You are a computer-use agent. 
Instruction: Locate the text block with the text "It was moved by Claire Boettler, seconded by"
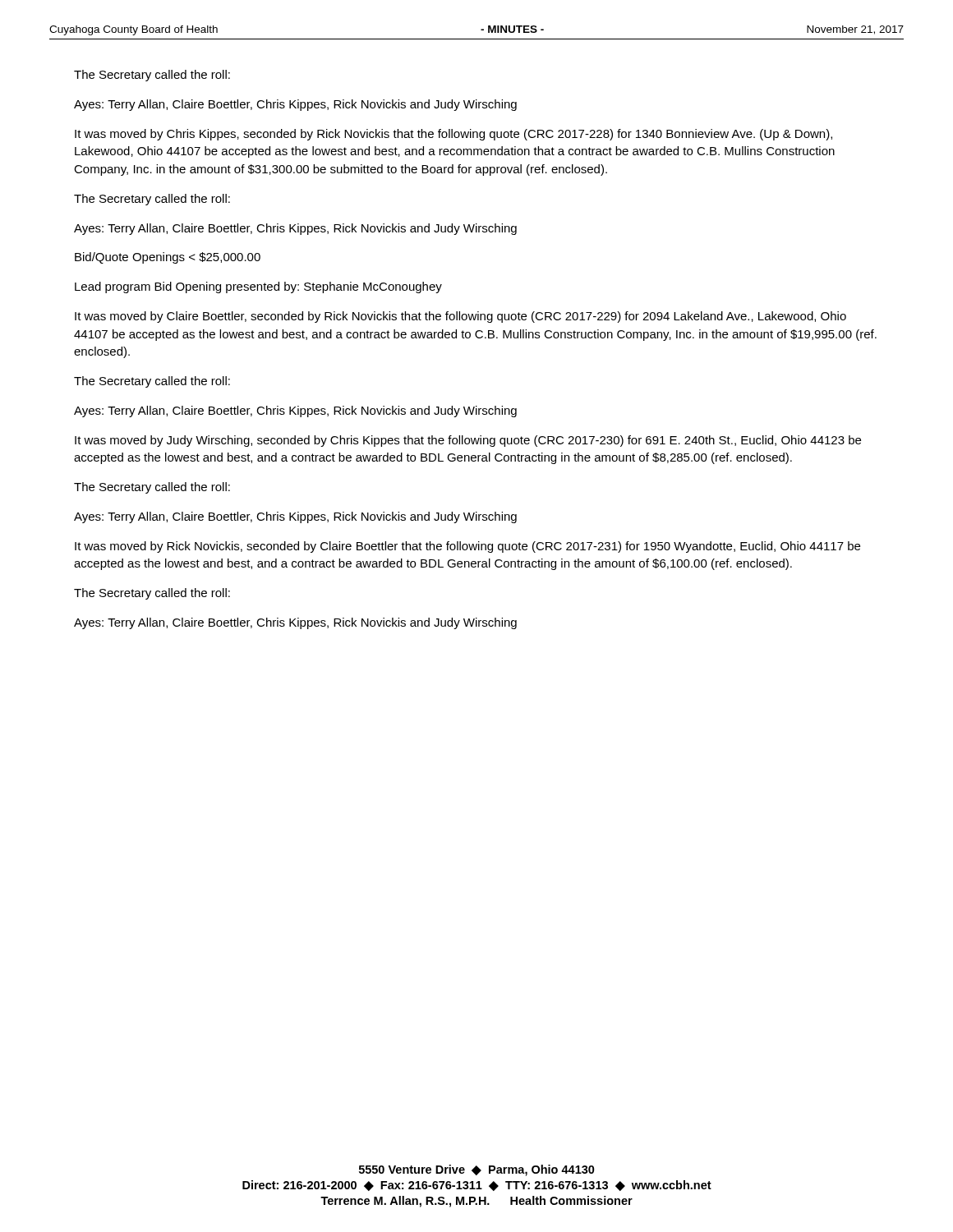click(476, 333)
